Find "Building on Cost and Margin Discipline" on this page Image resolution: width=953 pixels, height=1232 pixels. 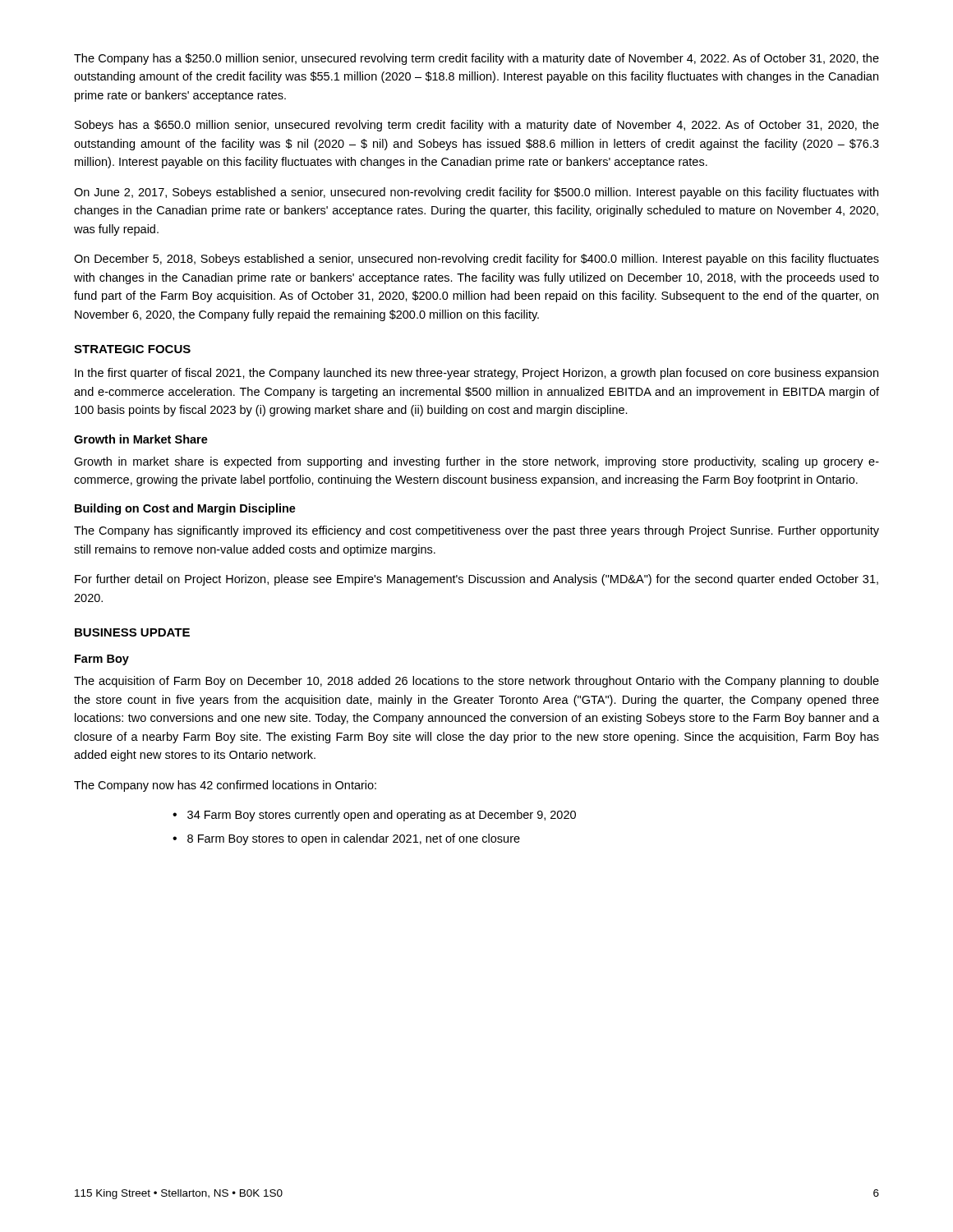(185, 509)
